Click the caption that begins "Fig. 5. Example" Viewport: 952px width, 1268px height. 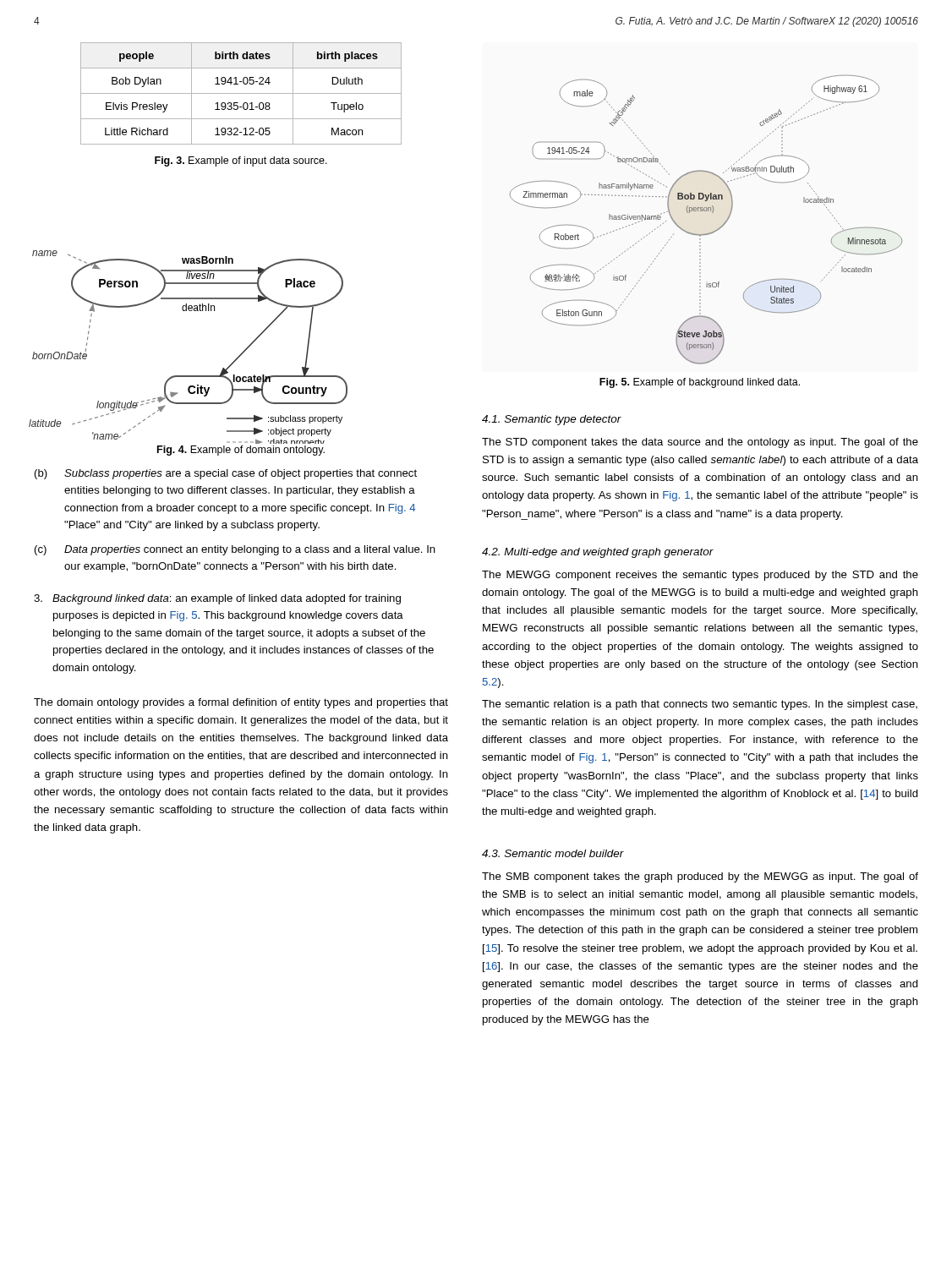click(x=700, y=382)
